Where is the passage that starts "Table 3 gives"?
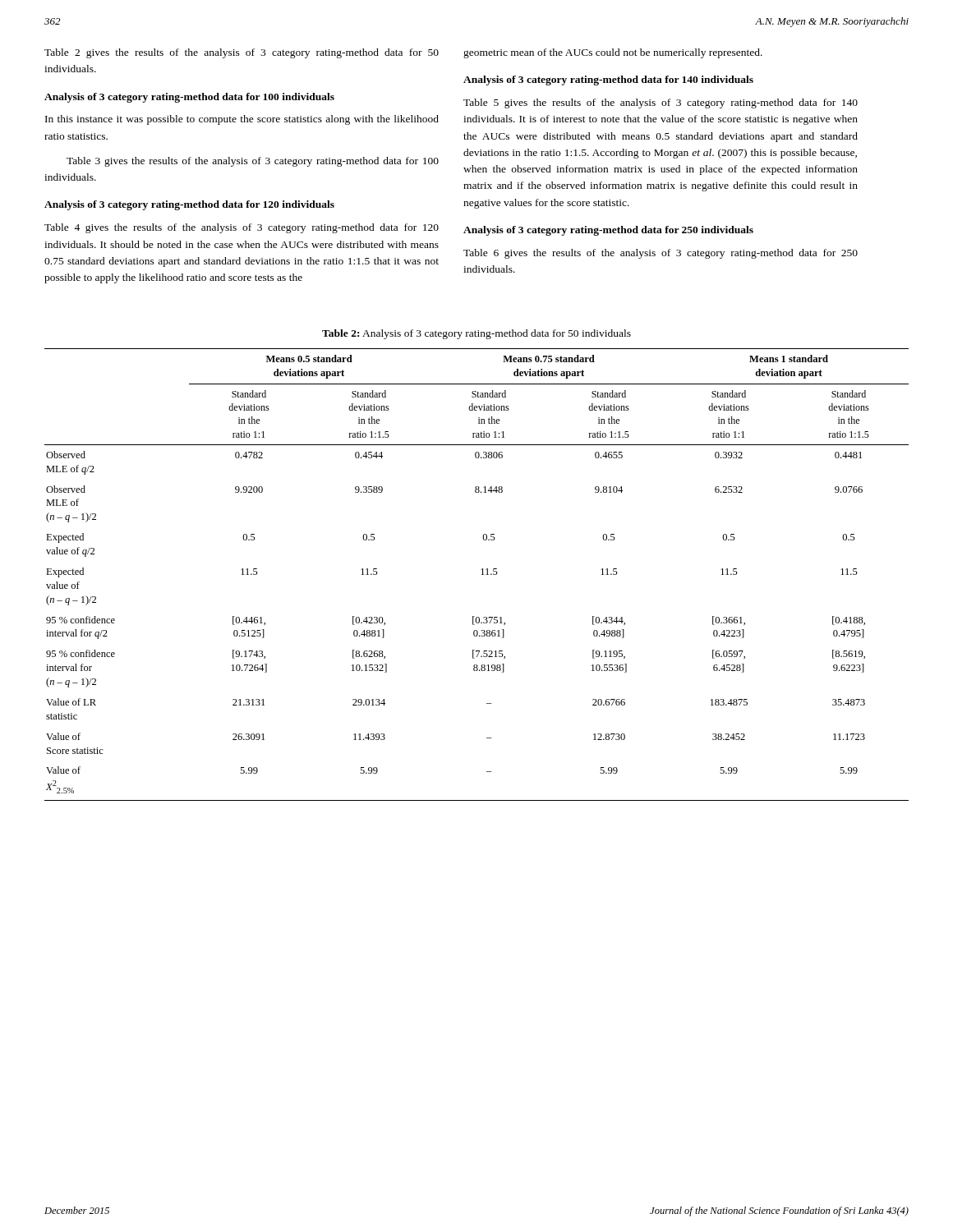The image size is (953, 1232). click(x=242, y=169)
